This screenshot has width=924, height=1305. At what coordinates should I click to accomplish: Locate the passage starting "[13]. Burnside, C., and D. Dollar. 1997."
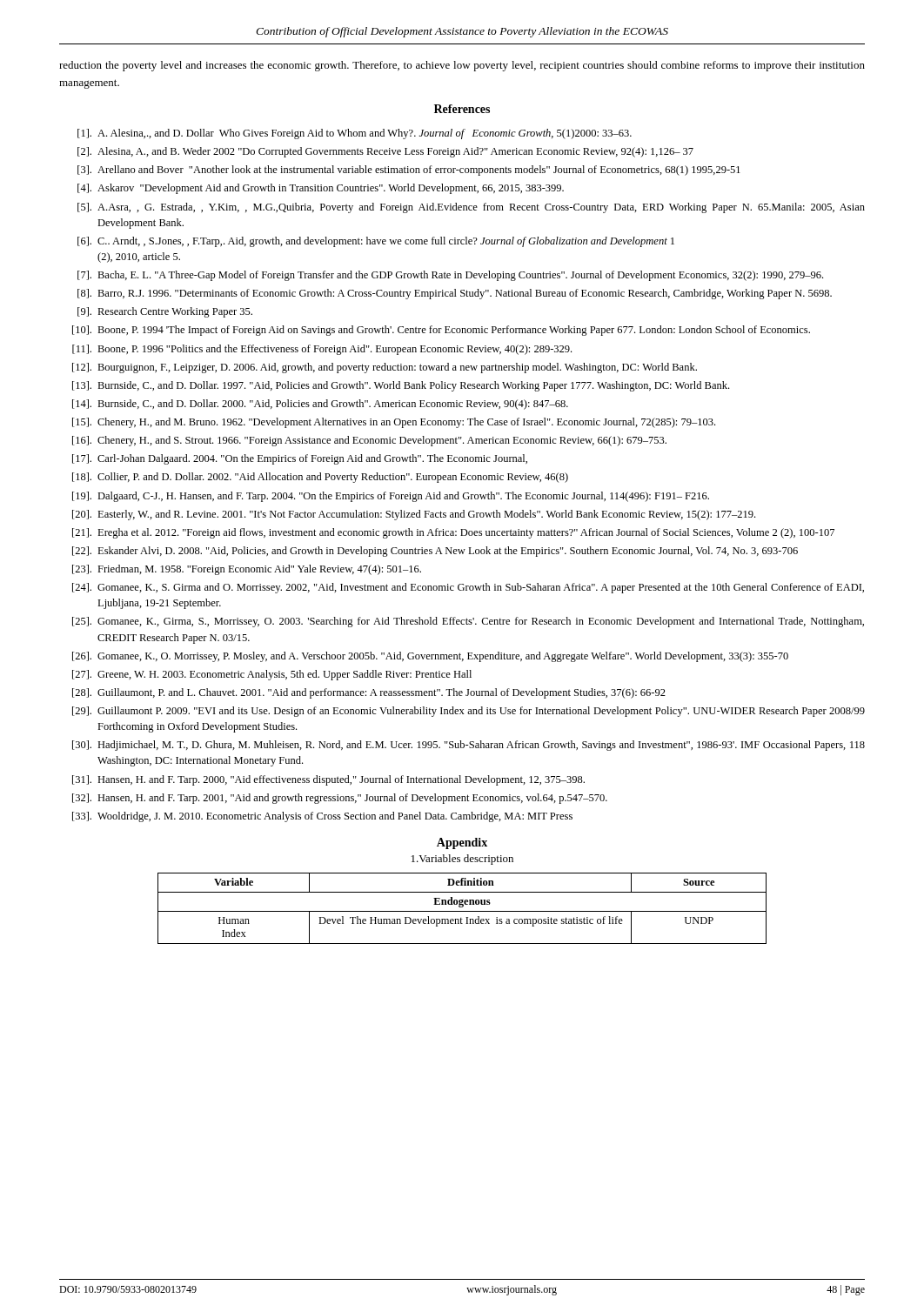pos(462,385)
